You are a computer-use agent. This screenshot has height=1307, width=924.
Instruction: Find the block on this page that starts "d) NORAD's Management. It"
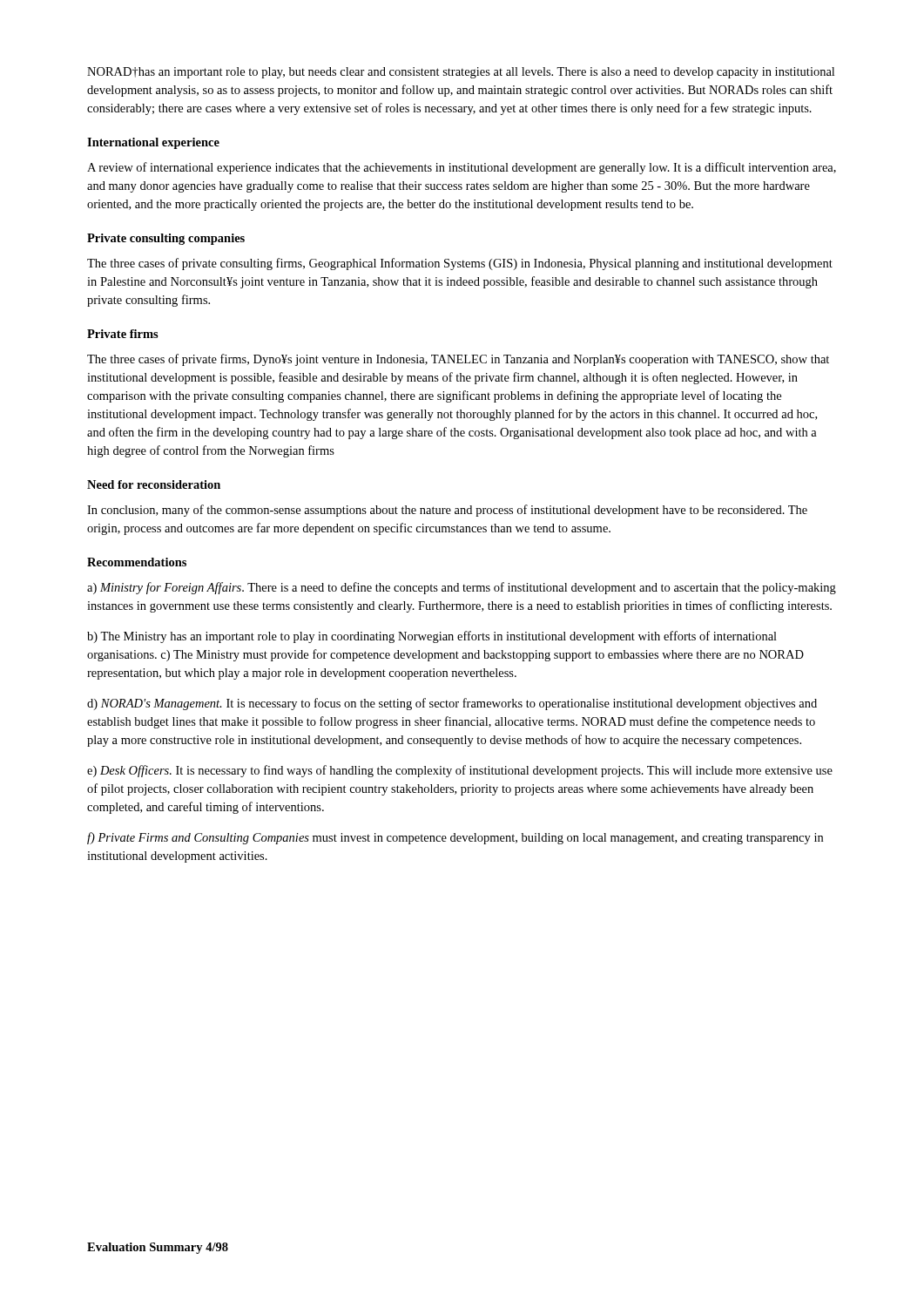point(452,722)
